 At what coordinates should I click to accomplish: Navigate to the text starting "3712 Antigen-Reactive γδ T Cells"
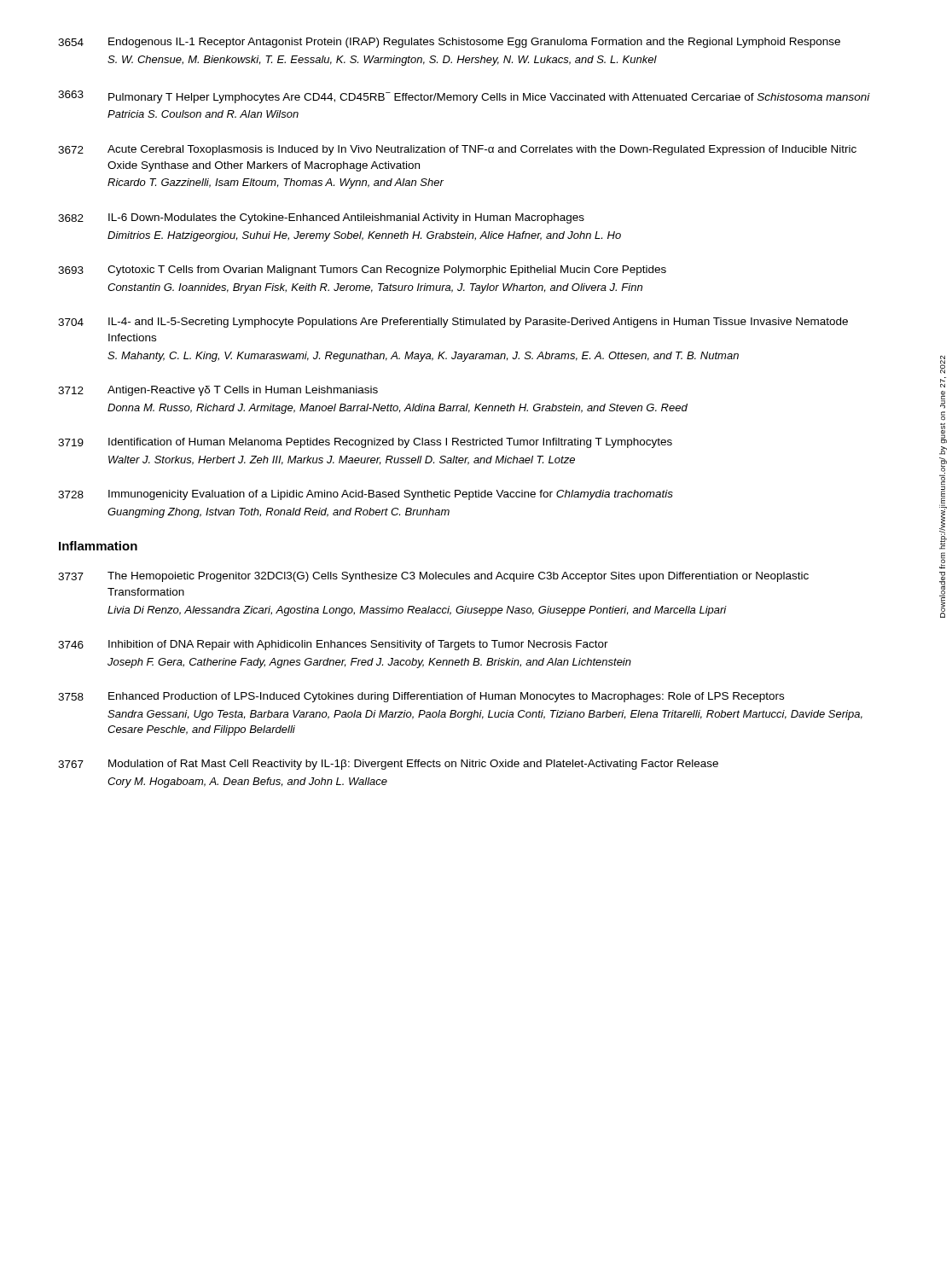pos(467,399)
